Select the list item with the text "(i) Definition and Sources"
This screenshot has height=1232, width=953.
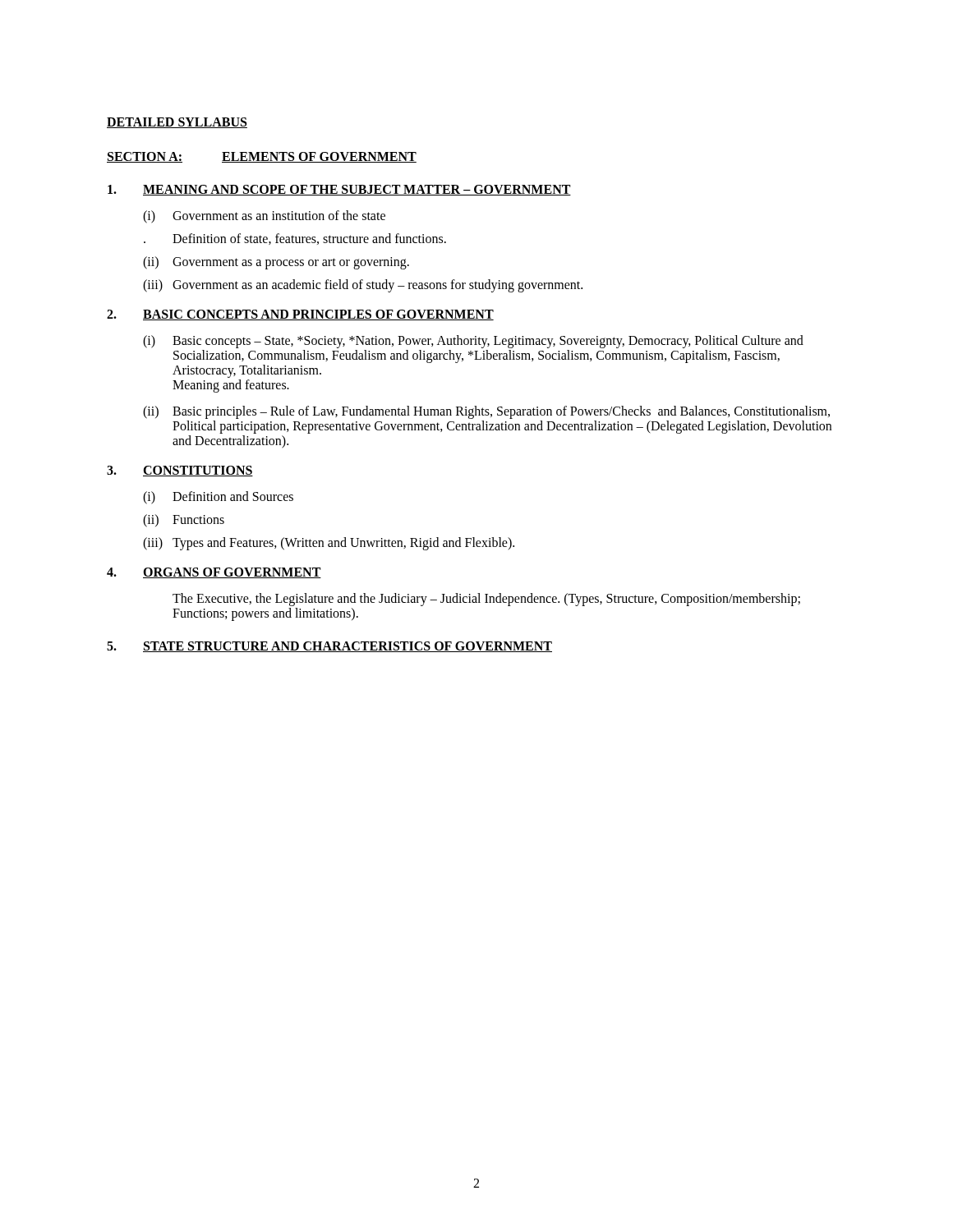(x=218, y=498)
